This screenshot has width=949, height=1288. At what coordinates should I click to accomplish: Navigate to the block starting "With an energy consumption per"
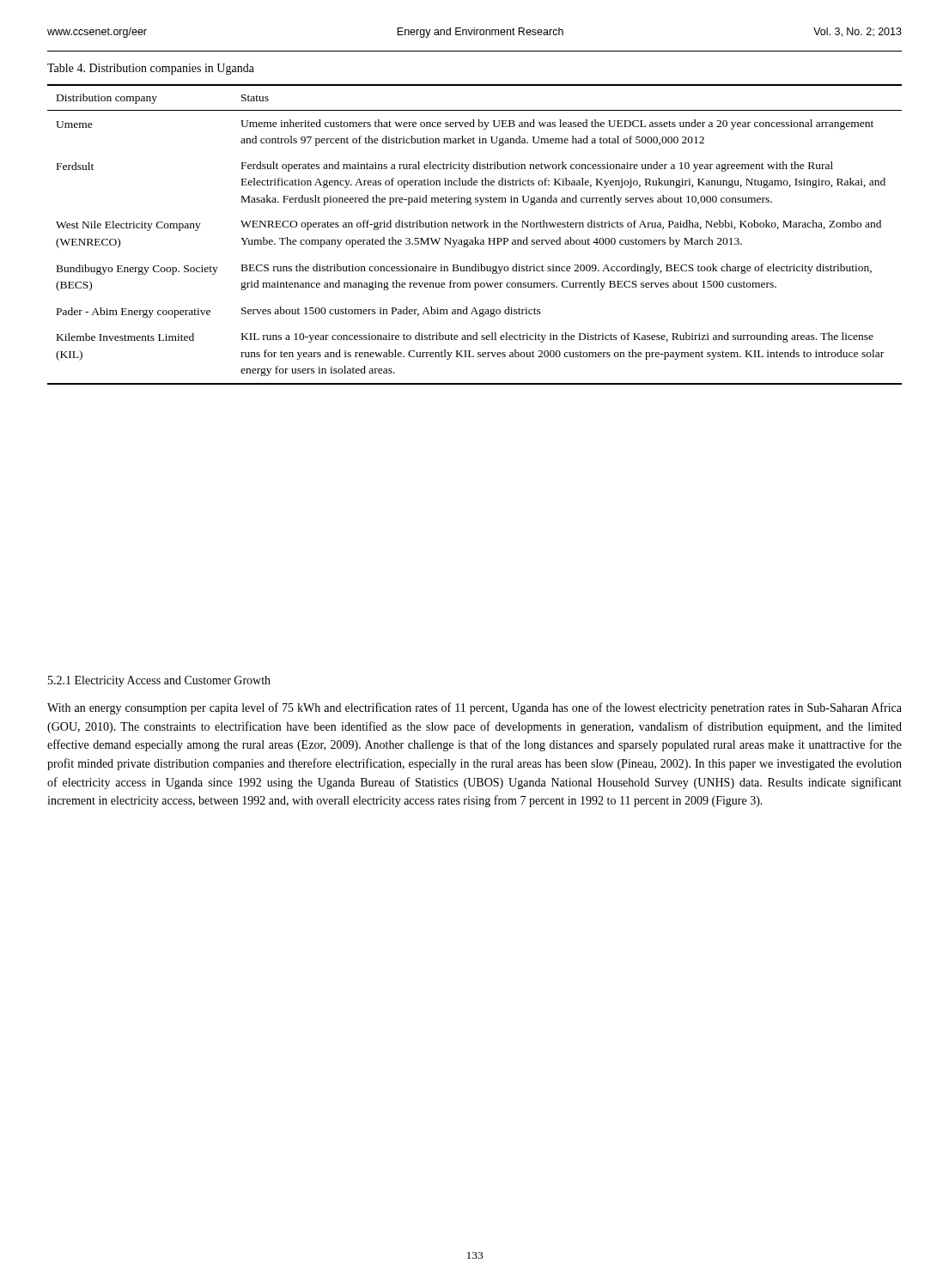(x=474, y=755)
